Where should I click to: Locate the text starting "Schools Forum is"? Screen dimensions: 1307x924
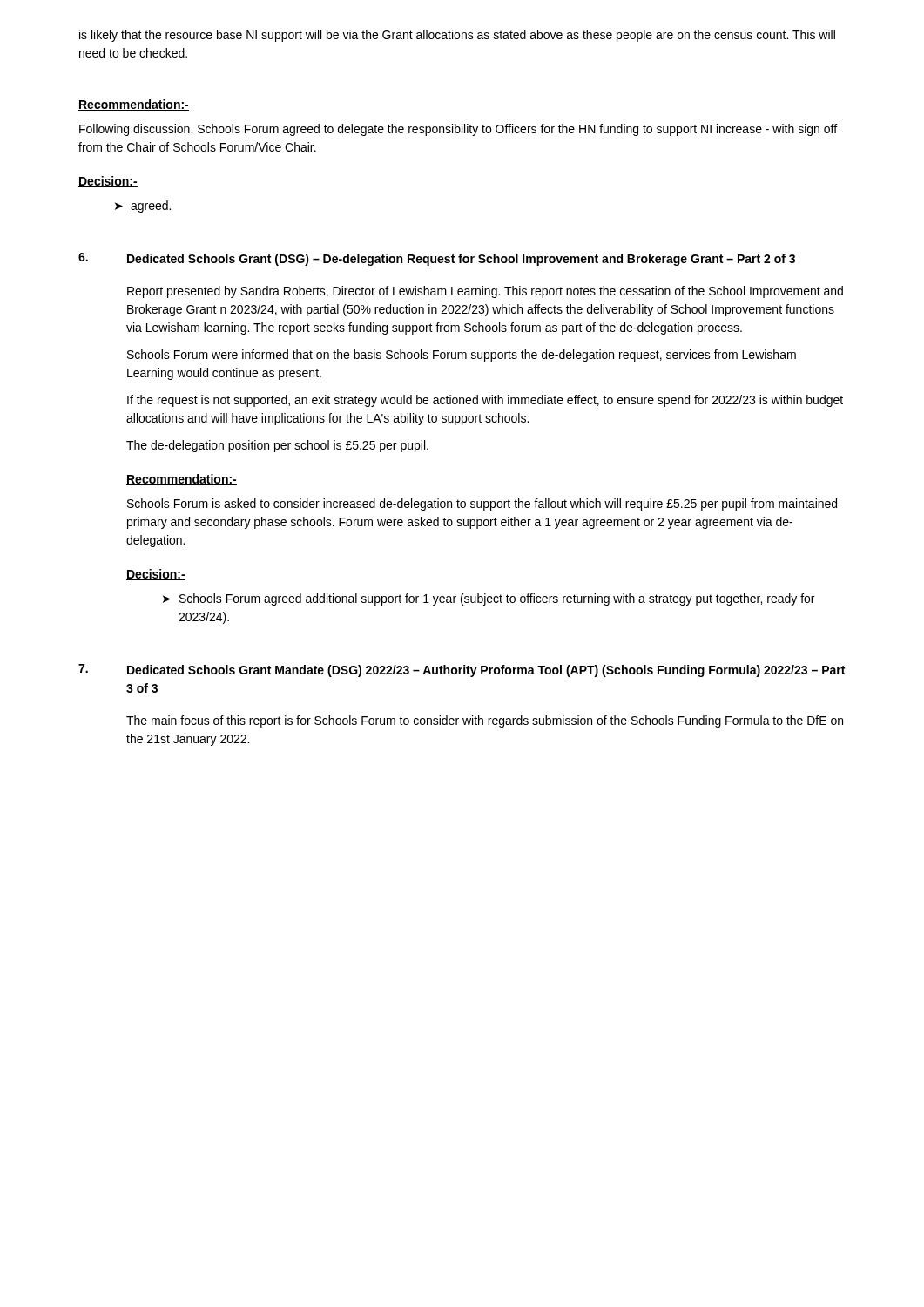(x=482, y=522)
